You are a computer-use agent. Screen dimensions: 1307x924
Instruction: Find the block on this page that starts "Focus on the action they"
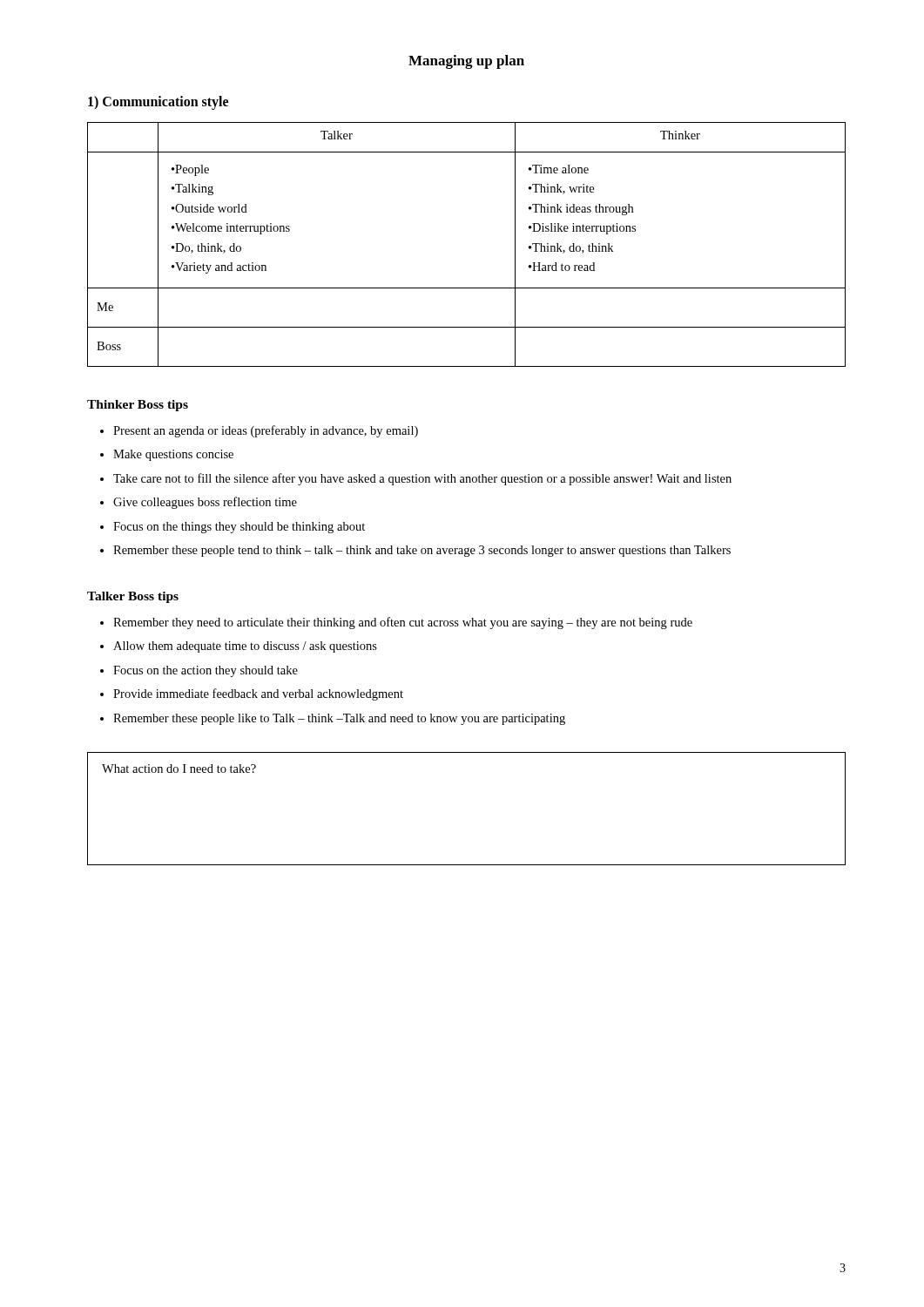[x=205, y=670]
